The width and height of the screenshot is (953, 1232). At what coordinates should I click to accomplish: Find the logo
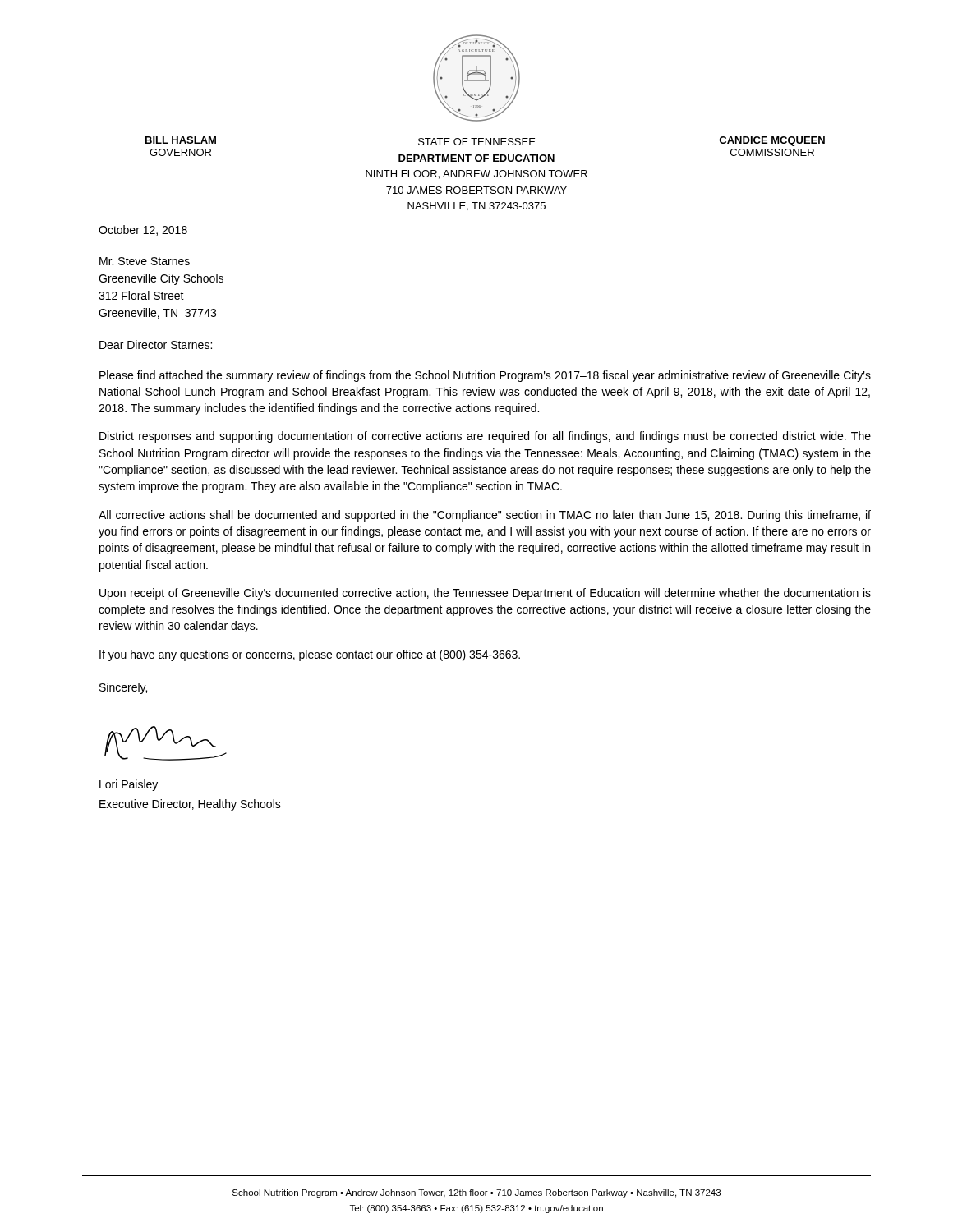point(476,79)
